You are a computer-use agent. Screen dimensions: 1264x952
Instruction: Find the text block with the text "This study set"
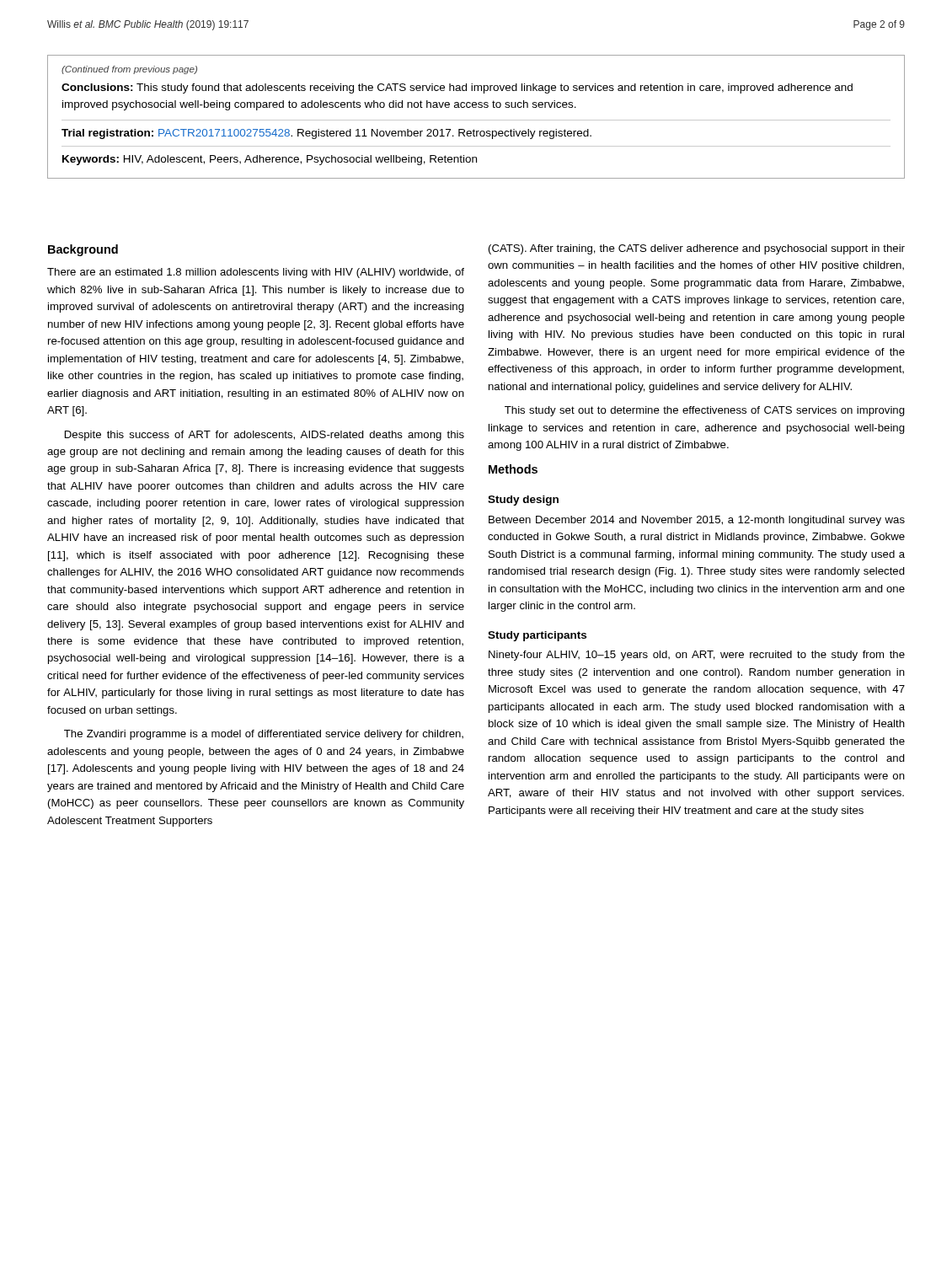696,427
